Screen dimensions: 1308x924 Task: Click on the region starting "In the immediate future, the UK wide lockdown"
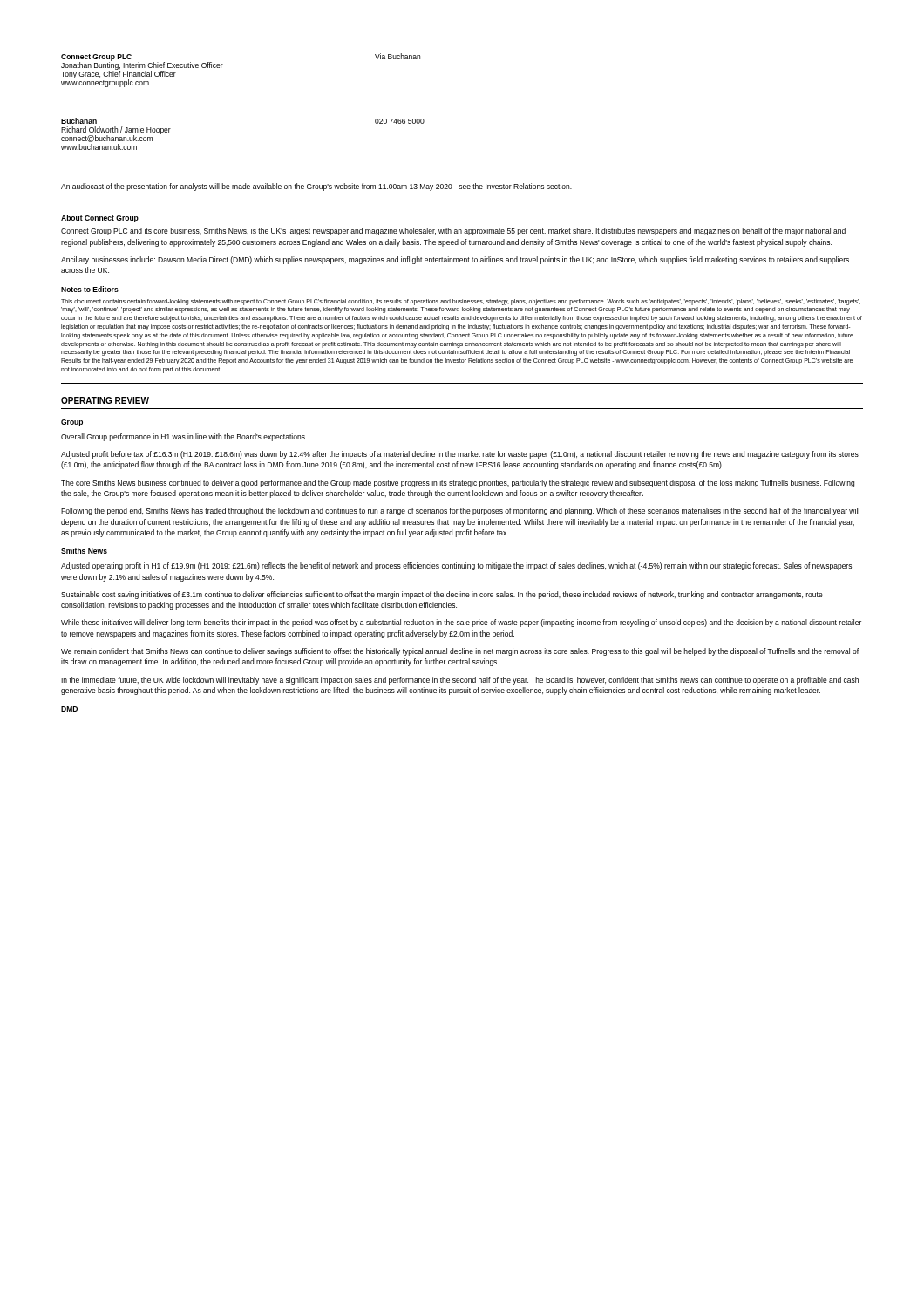click(x=460, y=685)
